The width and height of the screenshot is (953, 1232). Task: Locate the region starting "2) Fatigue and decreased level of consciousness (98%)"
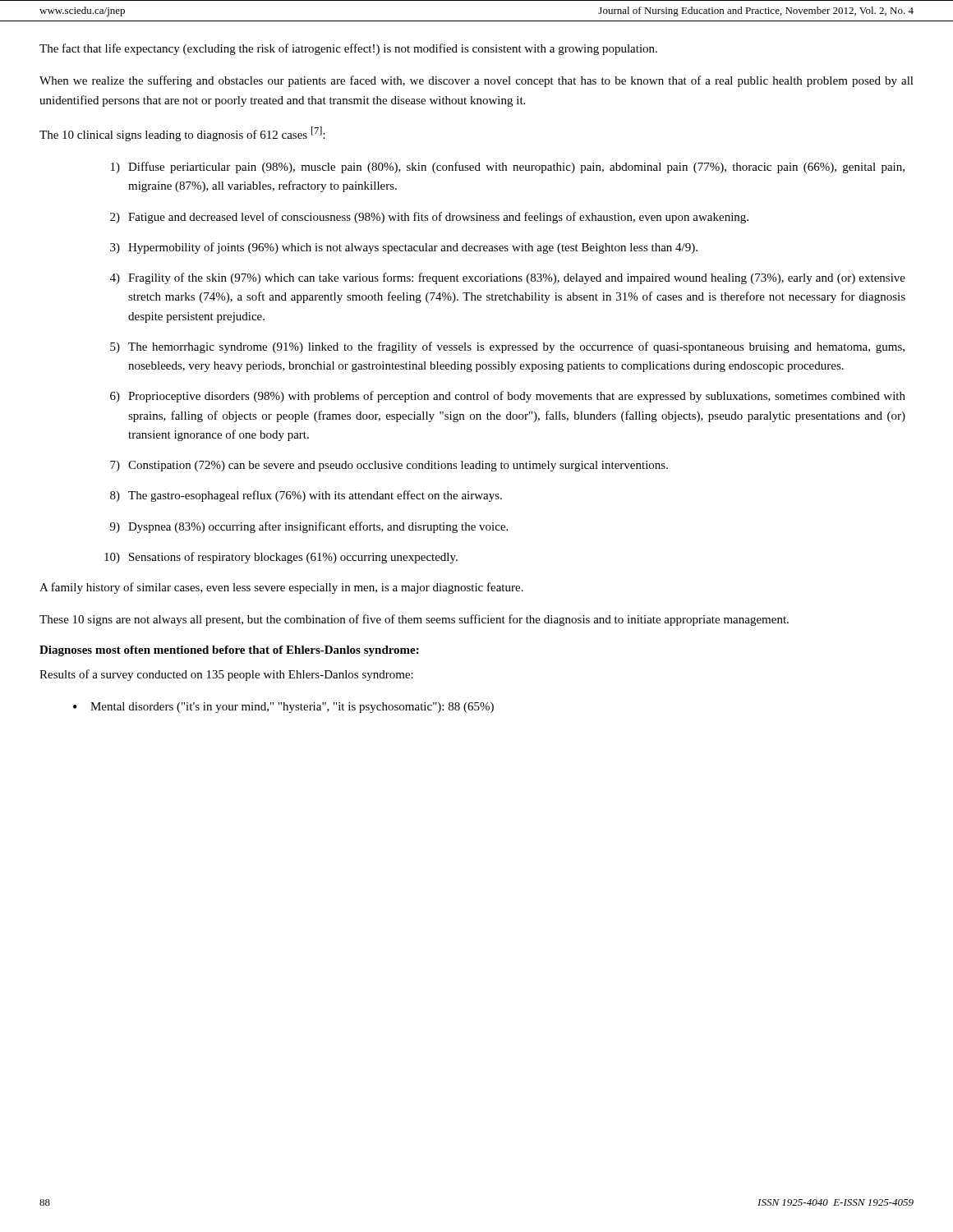(497, 217)
